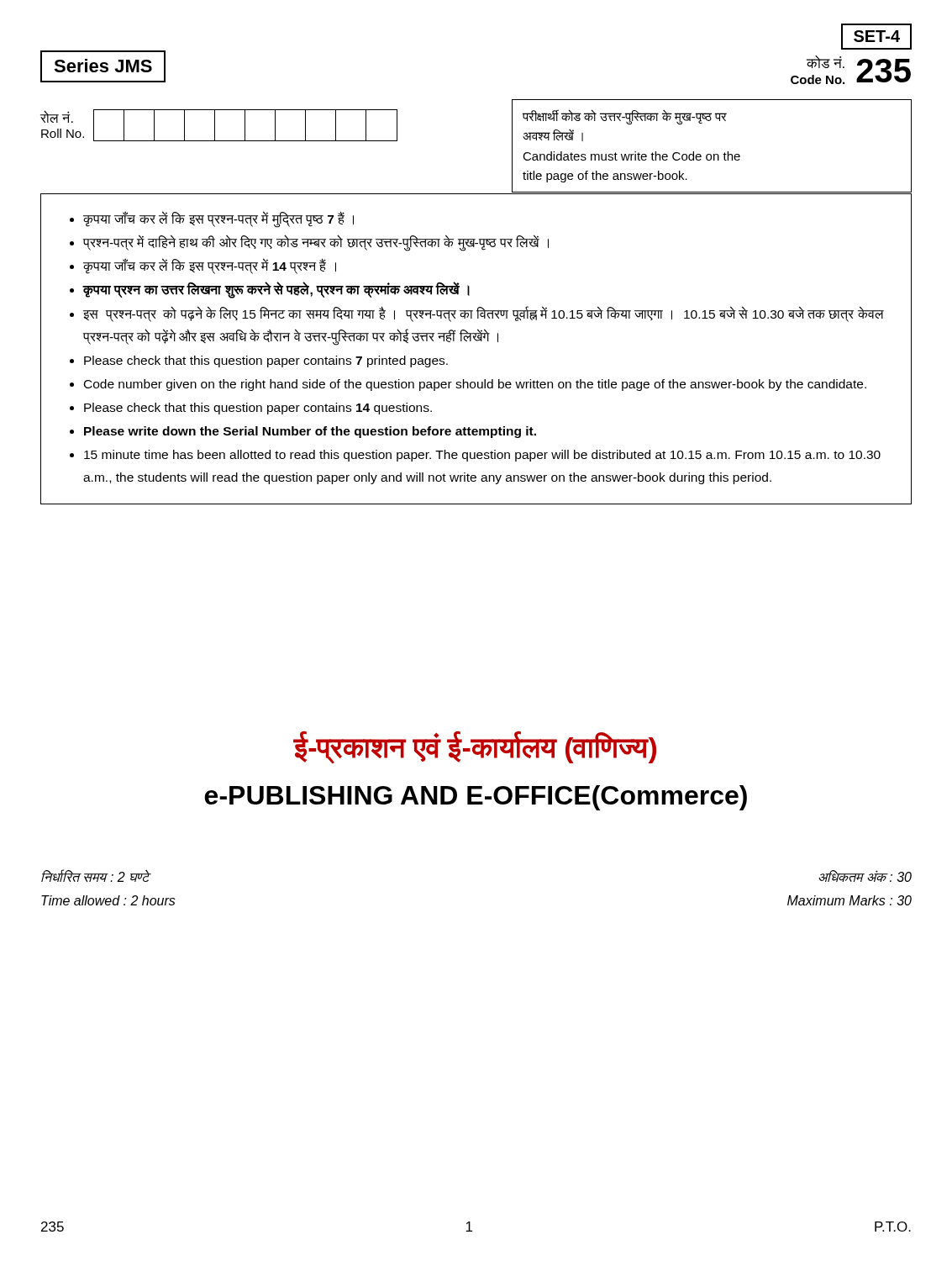
Task: Click on the text block starting "15 minute time"
Action: coord(482,466)
